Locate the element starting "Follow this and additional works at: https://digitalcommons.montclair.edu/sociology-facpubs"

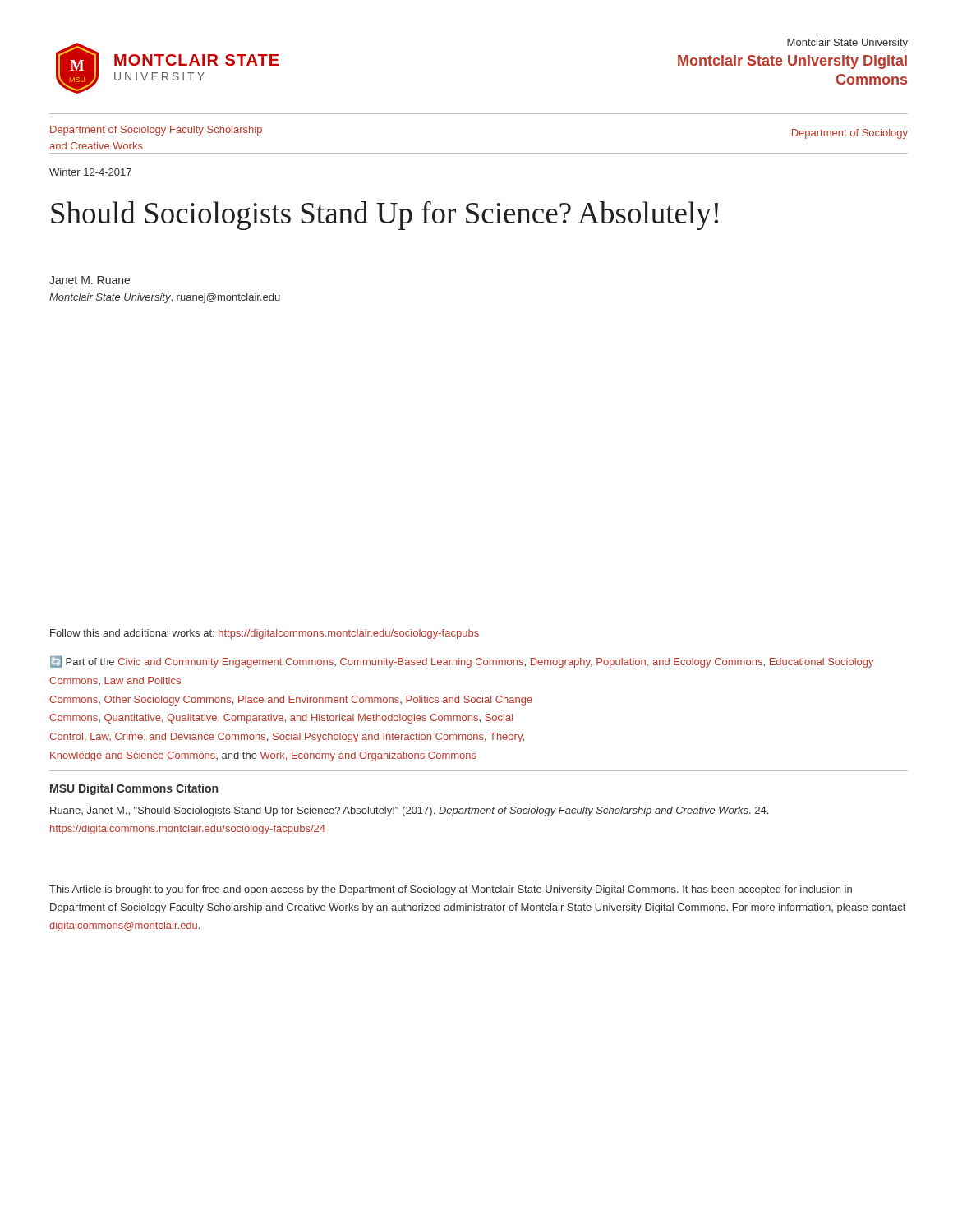[264, 633]
